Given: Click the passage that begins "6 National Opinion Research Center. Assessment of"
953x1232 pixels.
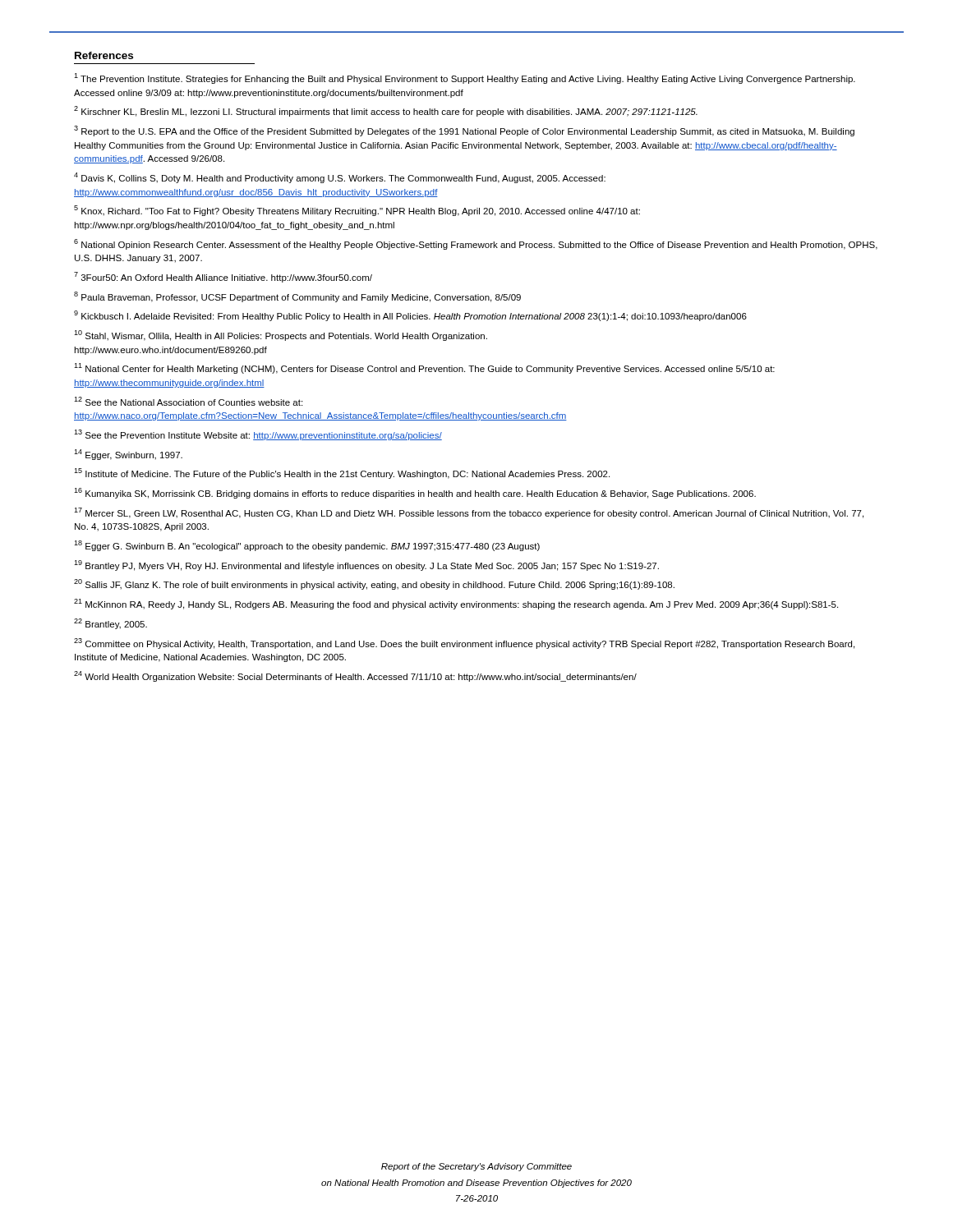Looking at the screenshot, I should 476,251.
